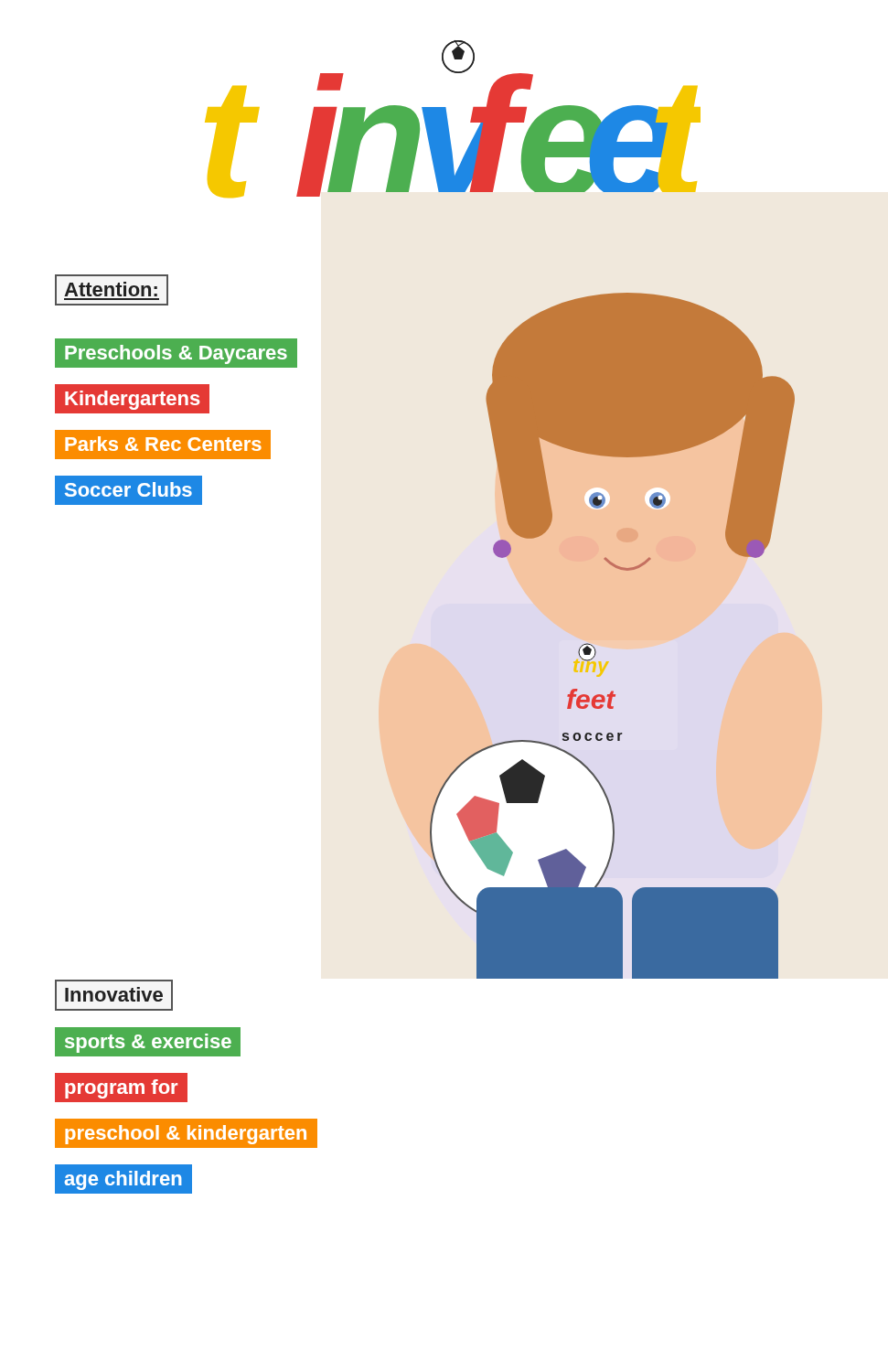Click where it says "preschool & kindergarten"
Screen dimensions: 1372x888
click(186, 1133)
